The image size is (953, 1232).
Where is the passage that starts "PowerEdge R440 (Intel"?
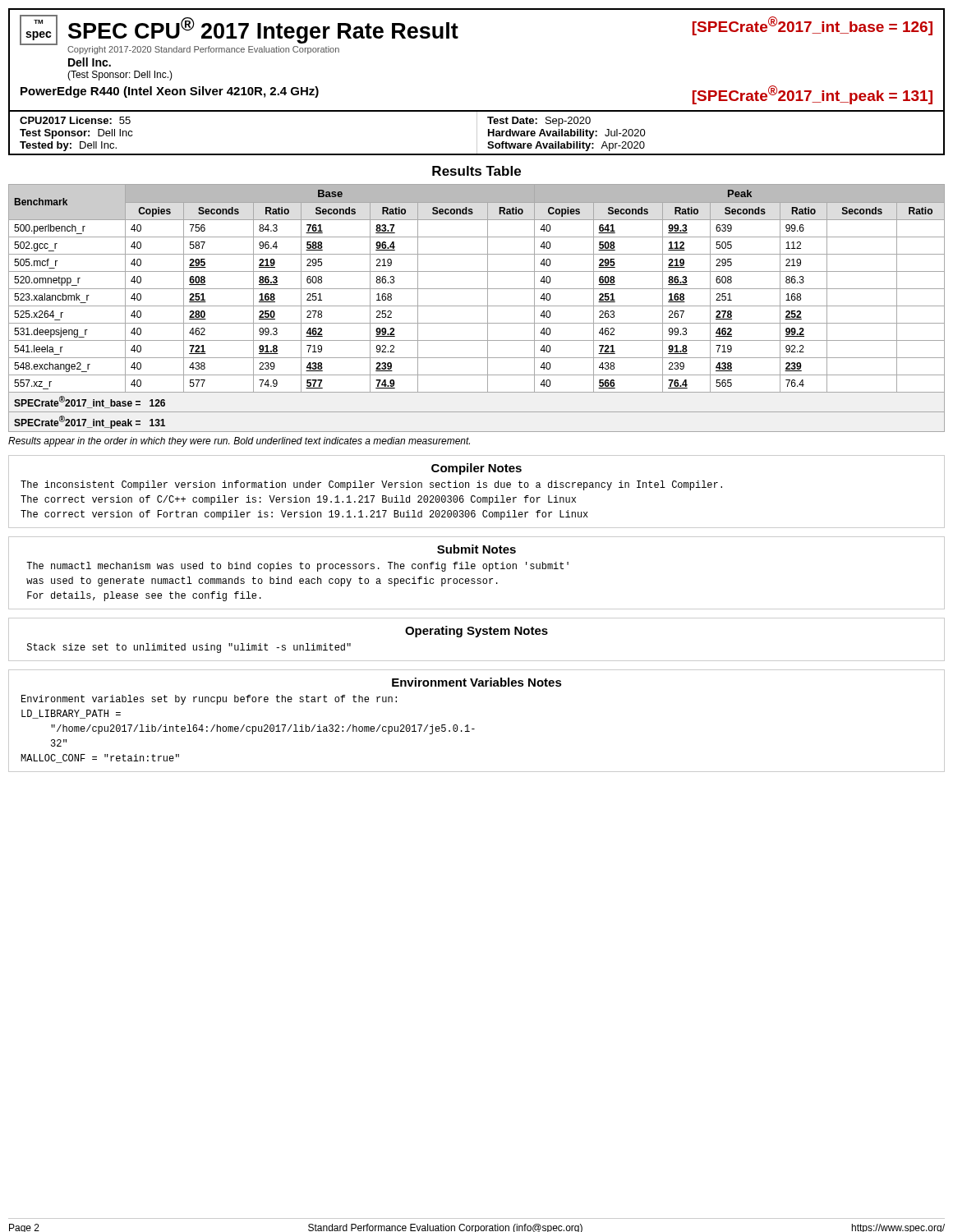click(x=169, y=90)
